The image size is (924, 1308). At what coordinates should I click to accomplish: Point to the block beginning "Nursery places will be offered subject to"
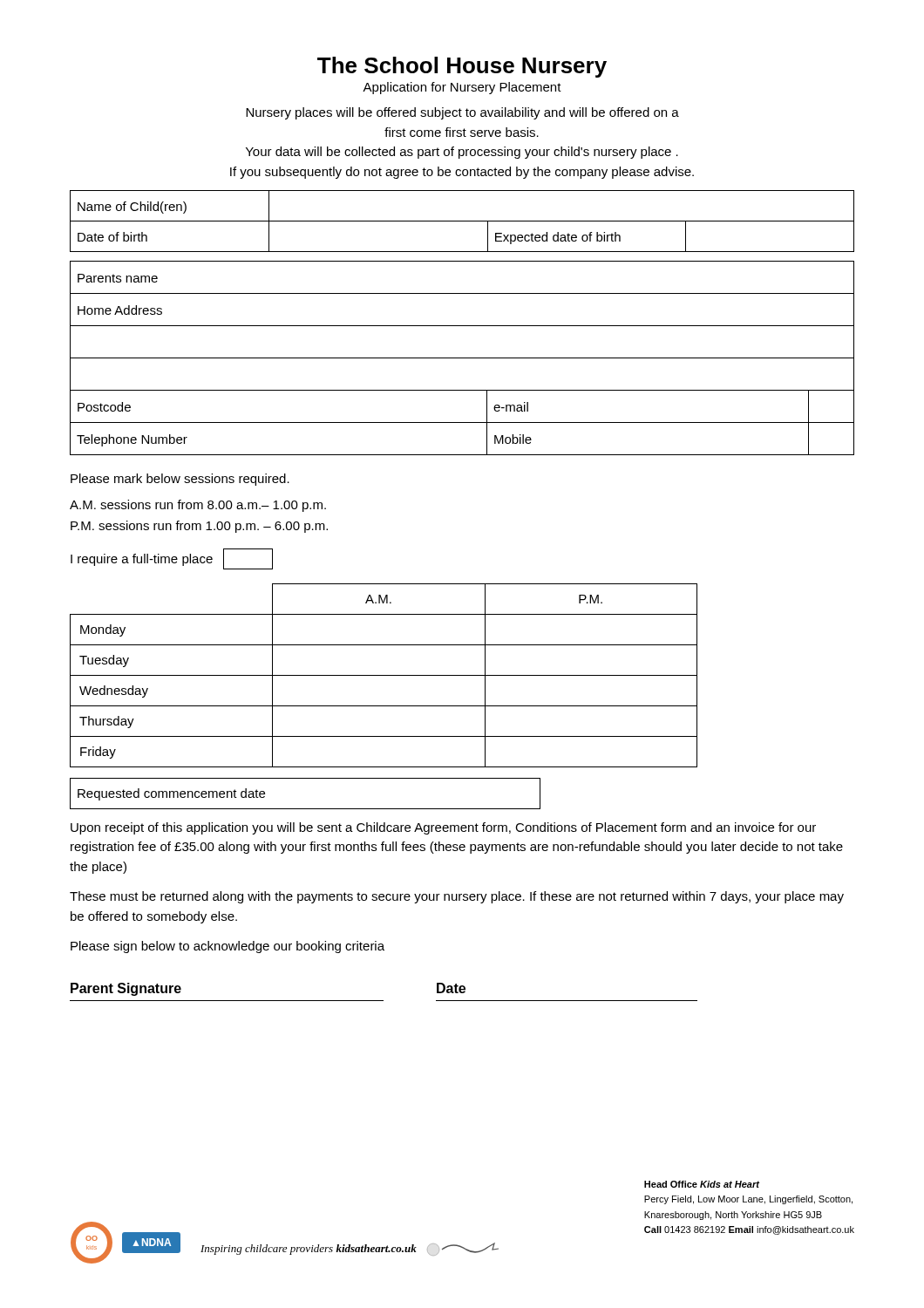point(462,141)
